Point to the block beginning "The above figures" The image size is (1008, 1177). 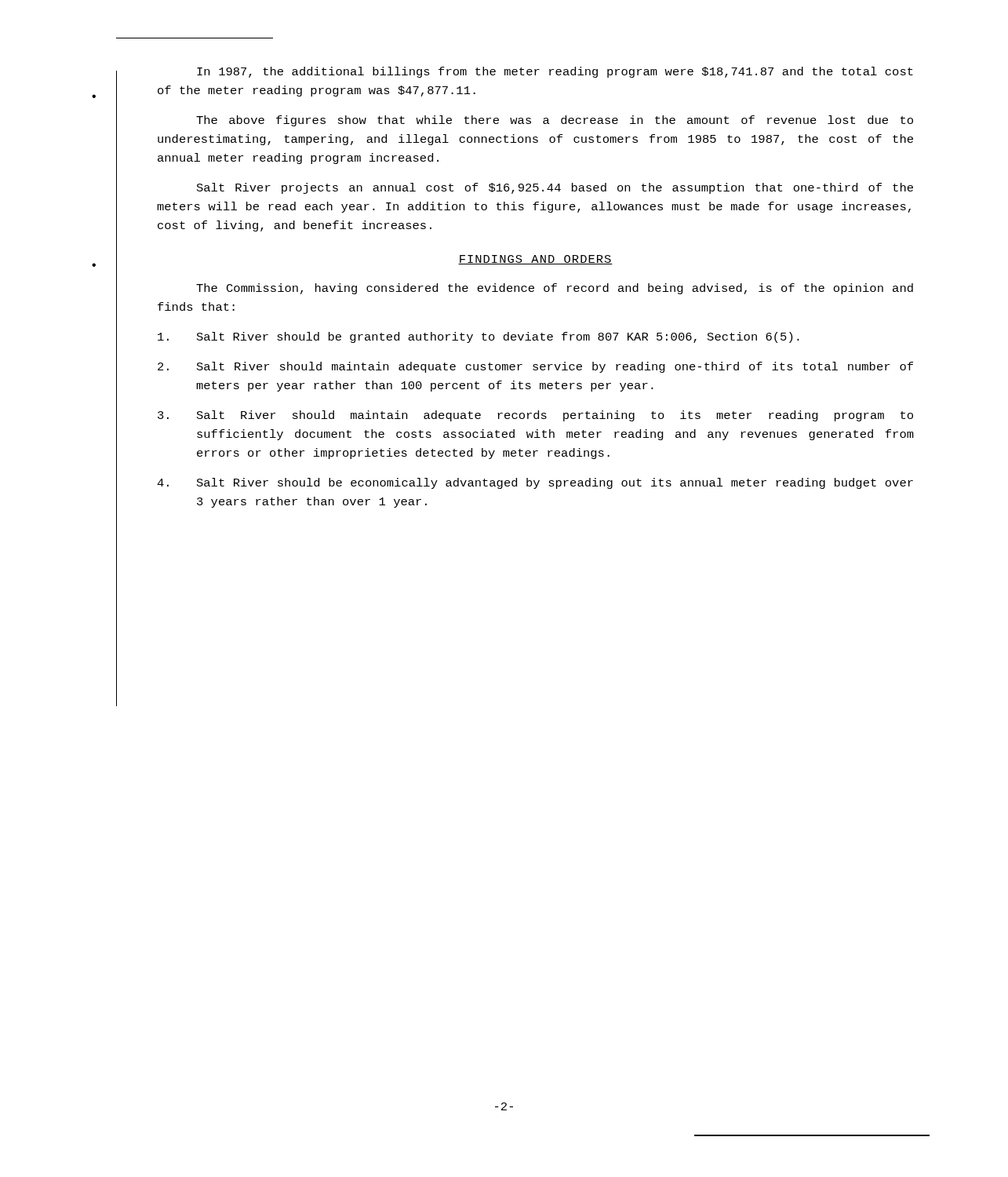click(x=535, y=140)
